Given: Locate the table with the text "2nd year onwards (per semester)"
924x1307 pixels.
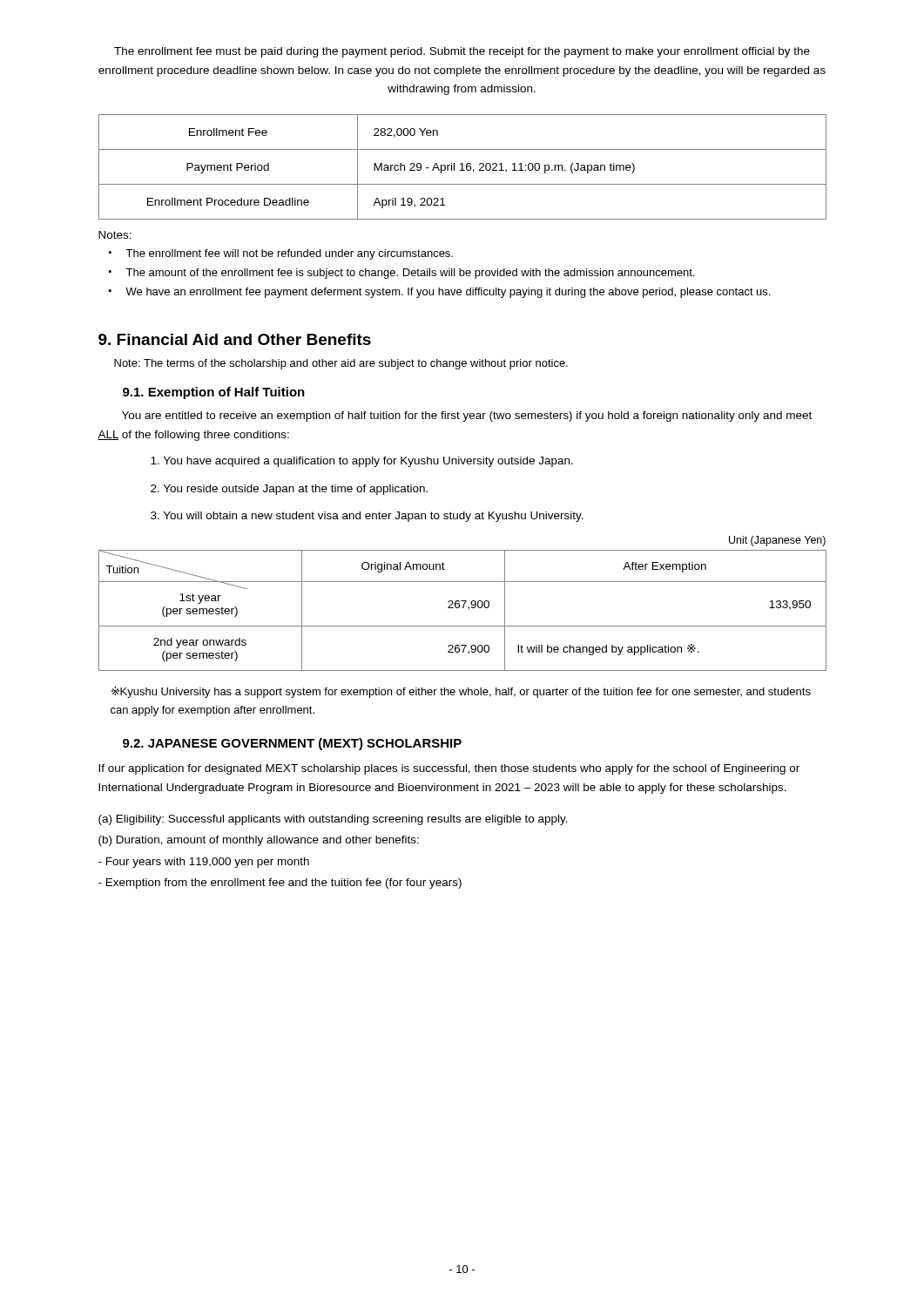Looking at the screenshot, I should point(462,610).
